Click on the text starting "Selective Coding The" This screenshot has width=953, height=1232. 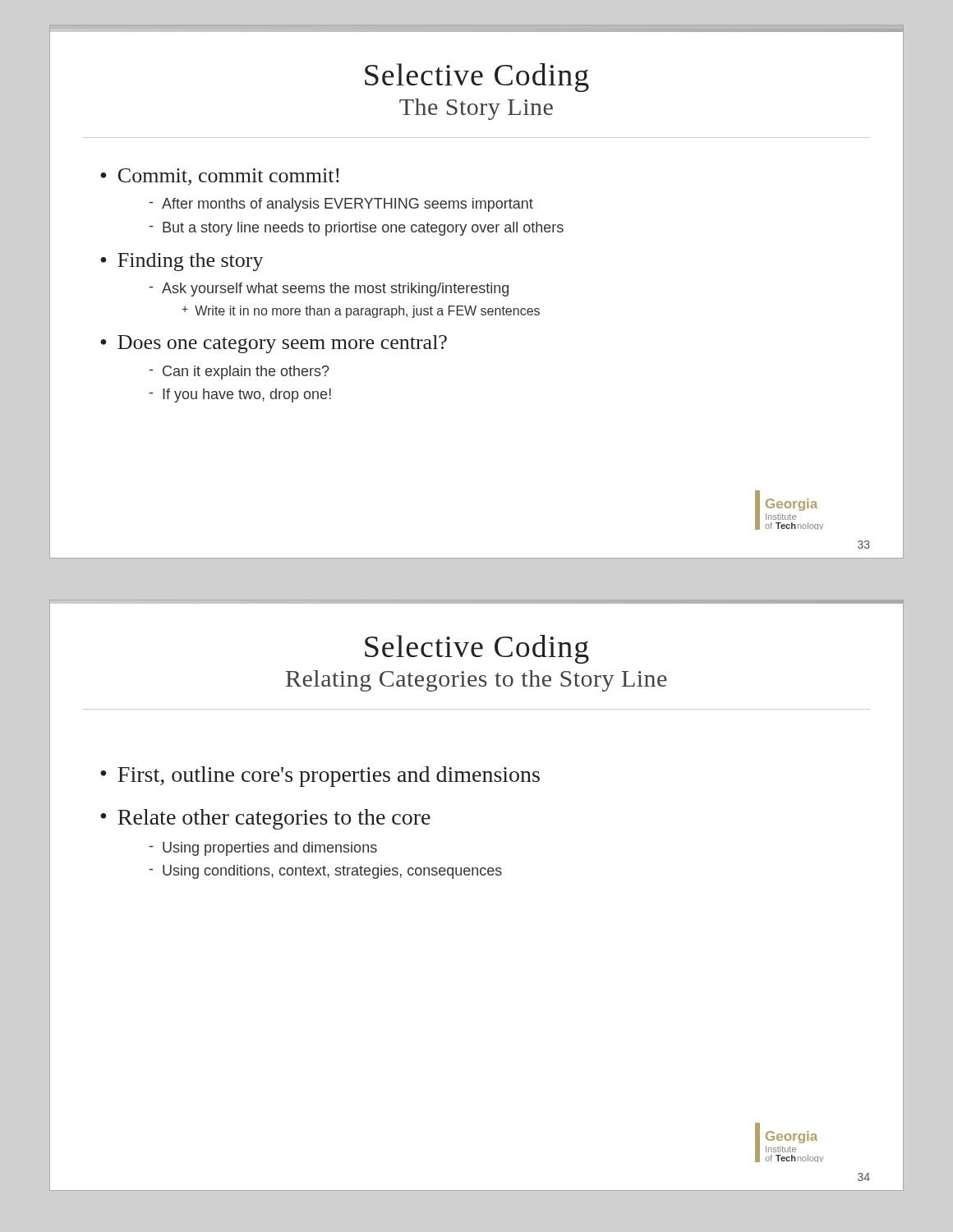click(476, 89)
